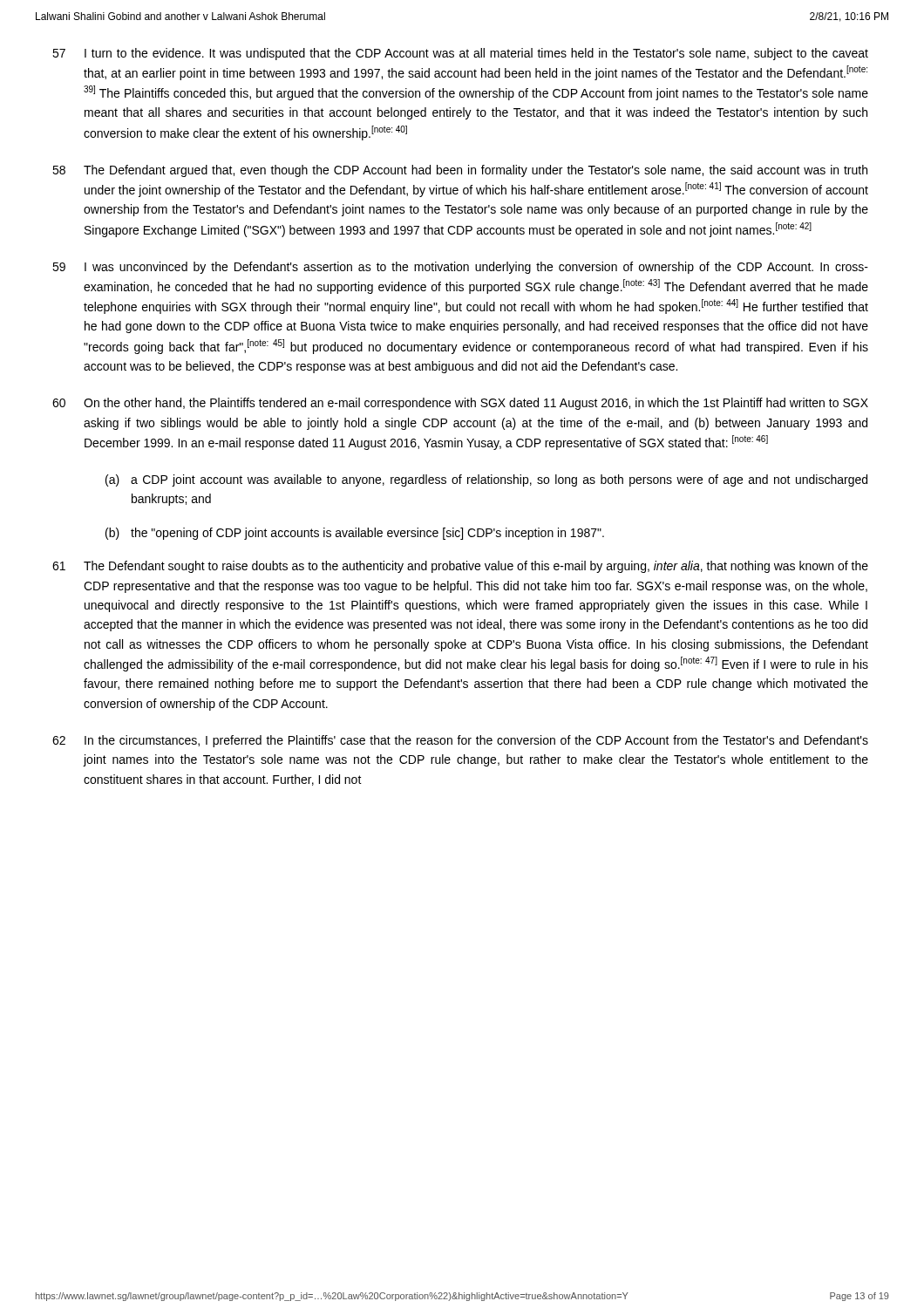
Task: Point to the block beginning "(b)the "opening of CDP joint accounts is"
Action: 486,533
